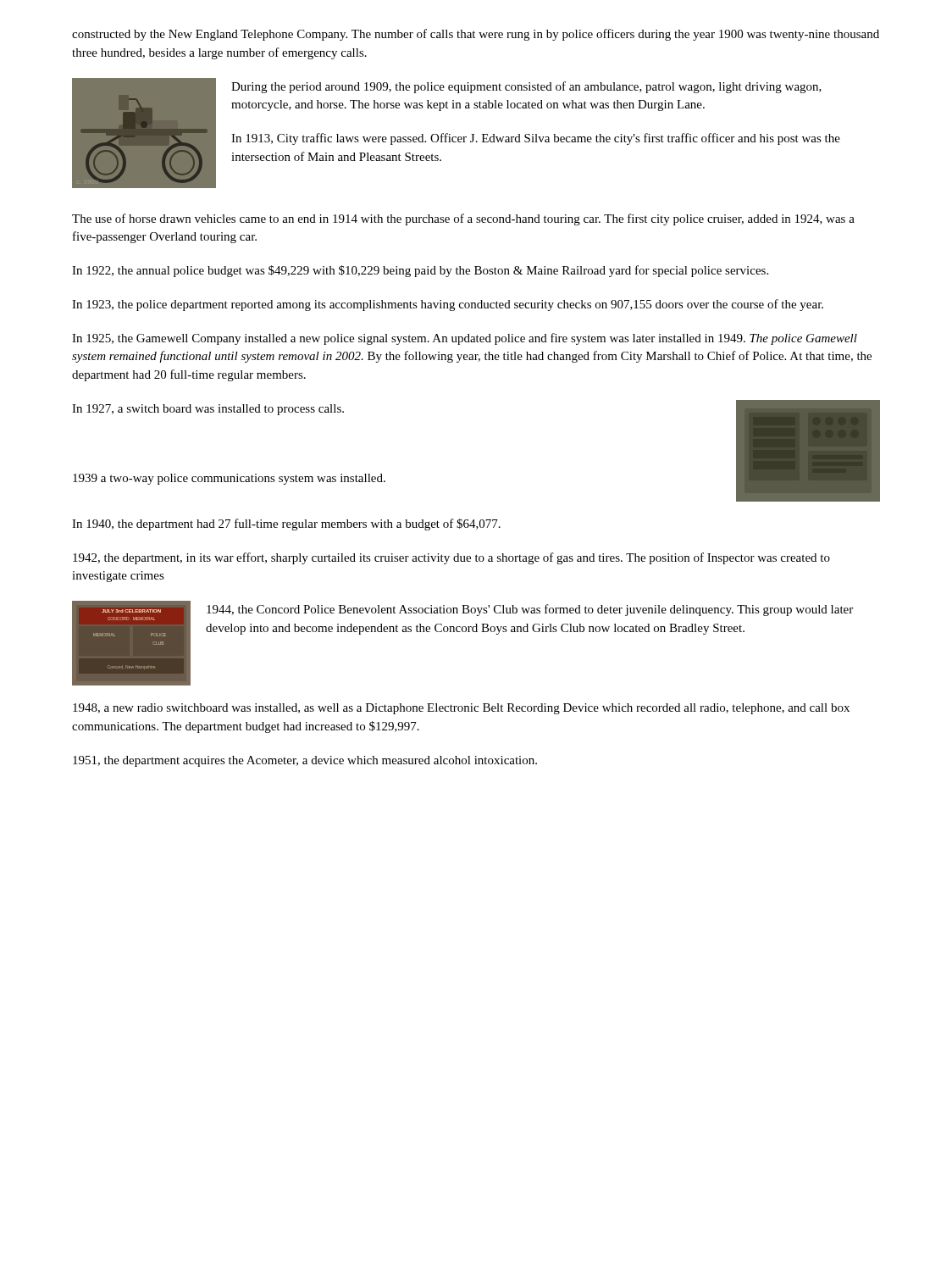Where is the passage that starts "1951, the department acquires the Acometer, a device"?
This screenshot has height=1271, width=952.
pyautogui.click(x=305, y=760)
